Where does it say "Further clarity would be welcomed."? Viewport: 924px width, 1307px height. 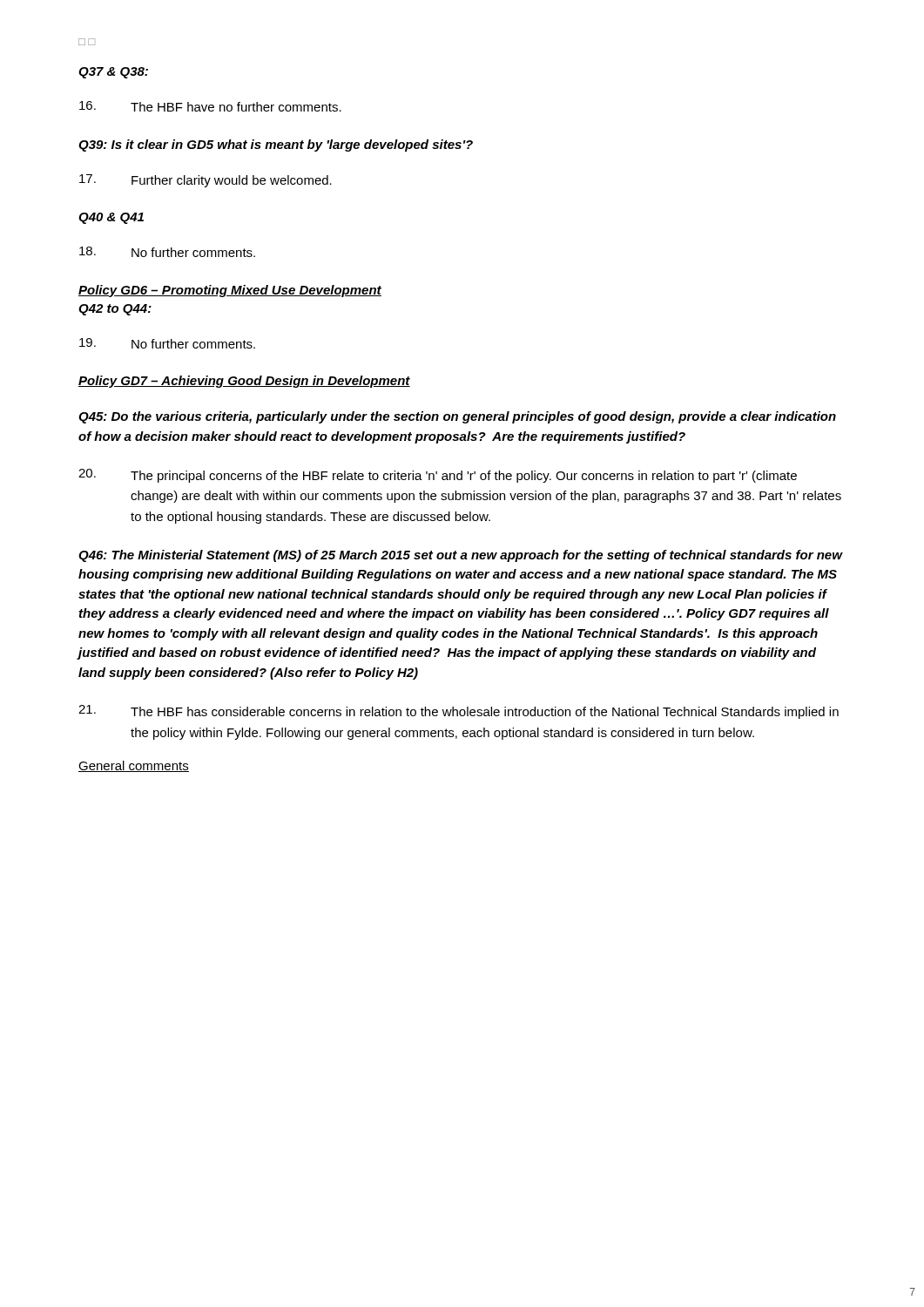coord(206,181)
